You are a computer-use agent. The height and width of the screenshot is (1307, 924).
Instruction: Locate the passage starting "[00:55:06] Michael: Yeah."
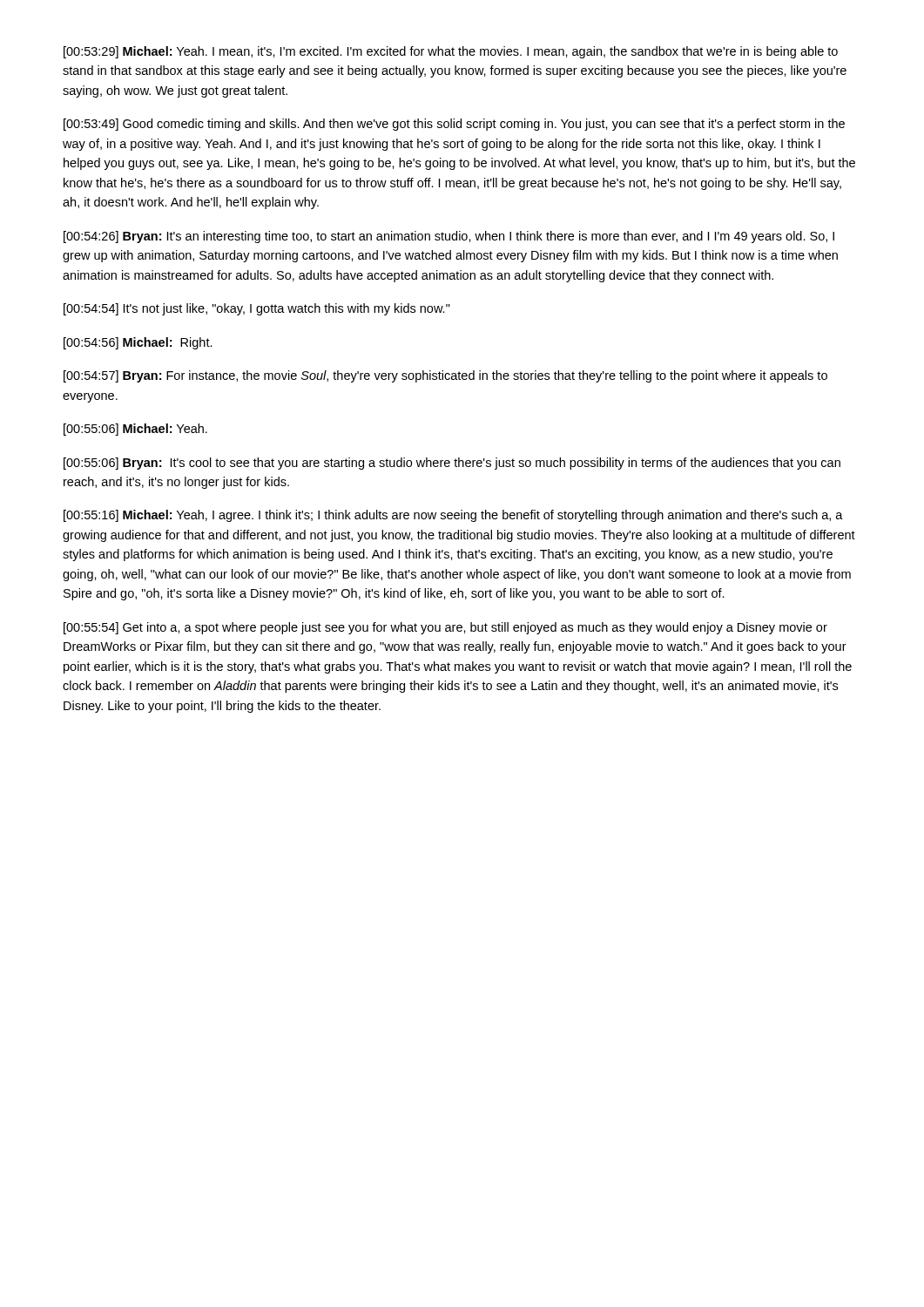click(135, 429)
